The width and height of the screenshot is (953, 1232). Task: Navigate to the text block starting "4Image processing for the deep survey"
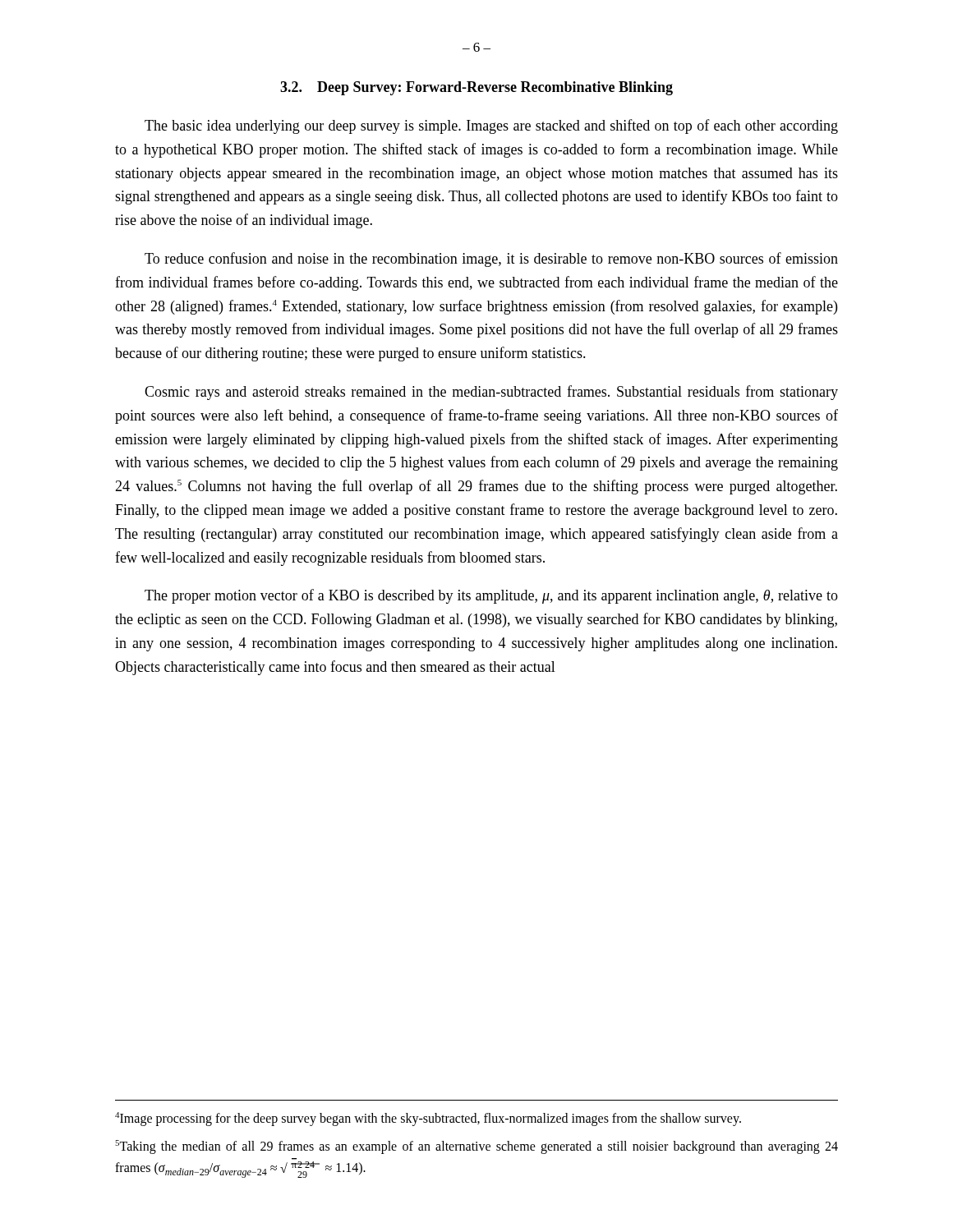[428, 1117]
